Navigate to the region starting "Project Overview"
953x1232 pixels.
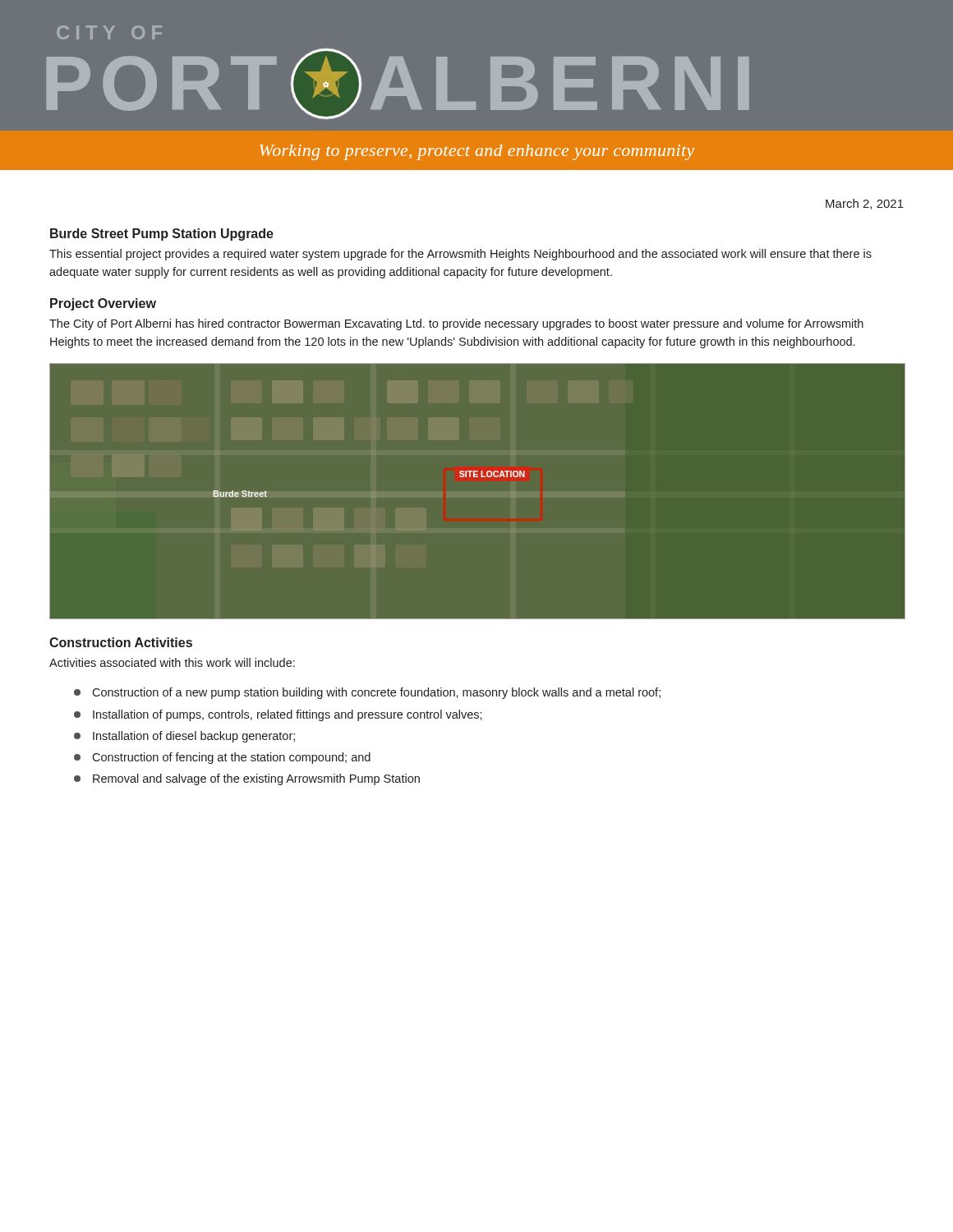point(103,303)
